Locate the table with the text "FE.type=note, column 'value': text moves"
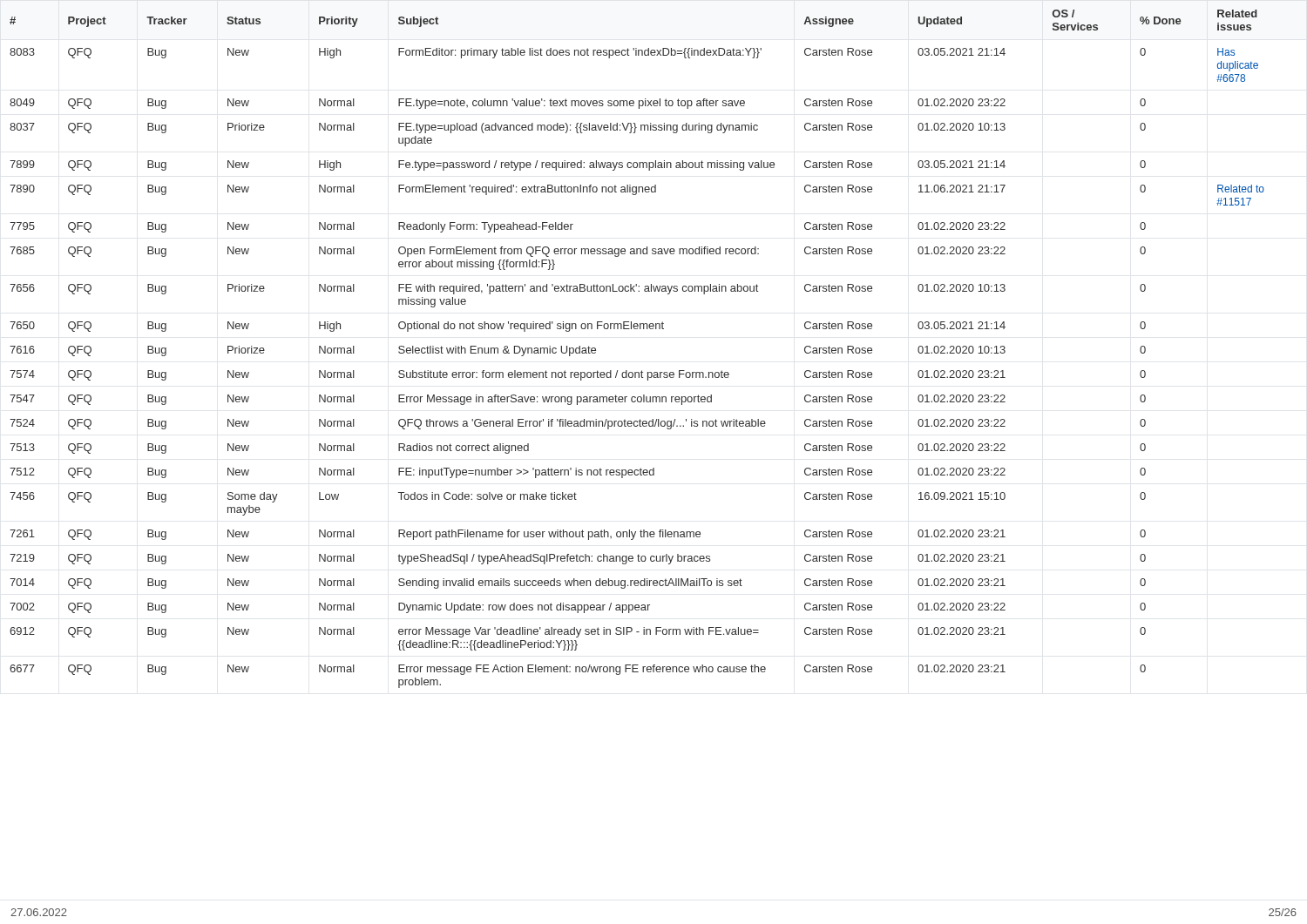The width and height of the screenshot is (1307, 924). 654,347
